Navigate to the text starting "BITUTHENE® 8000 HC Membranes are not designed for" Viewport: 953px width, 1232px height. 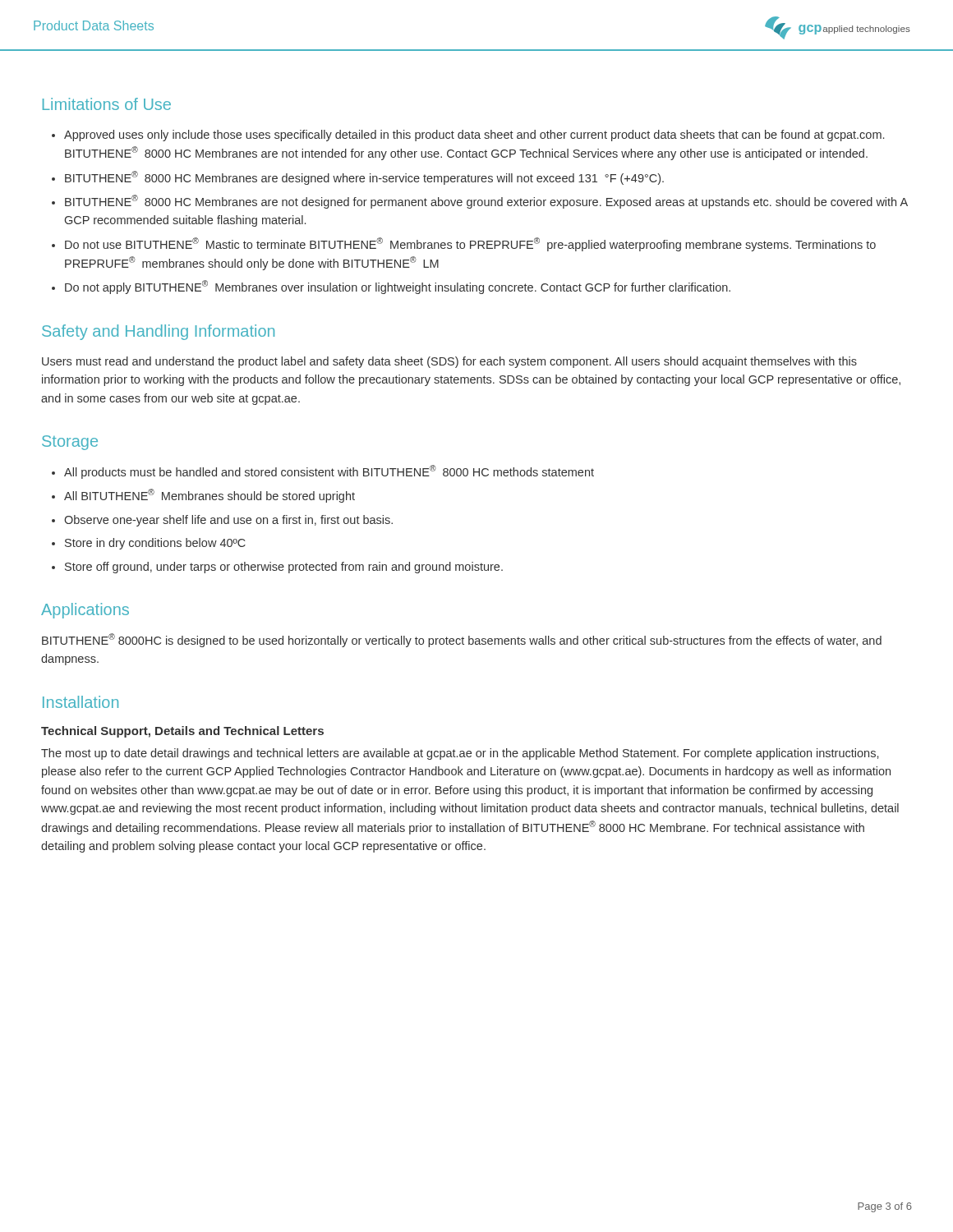tap(486, 210)
